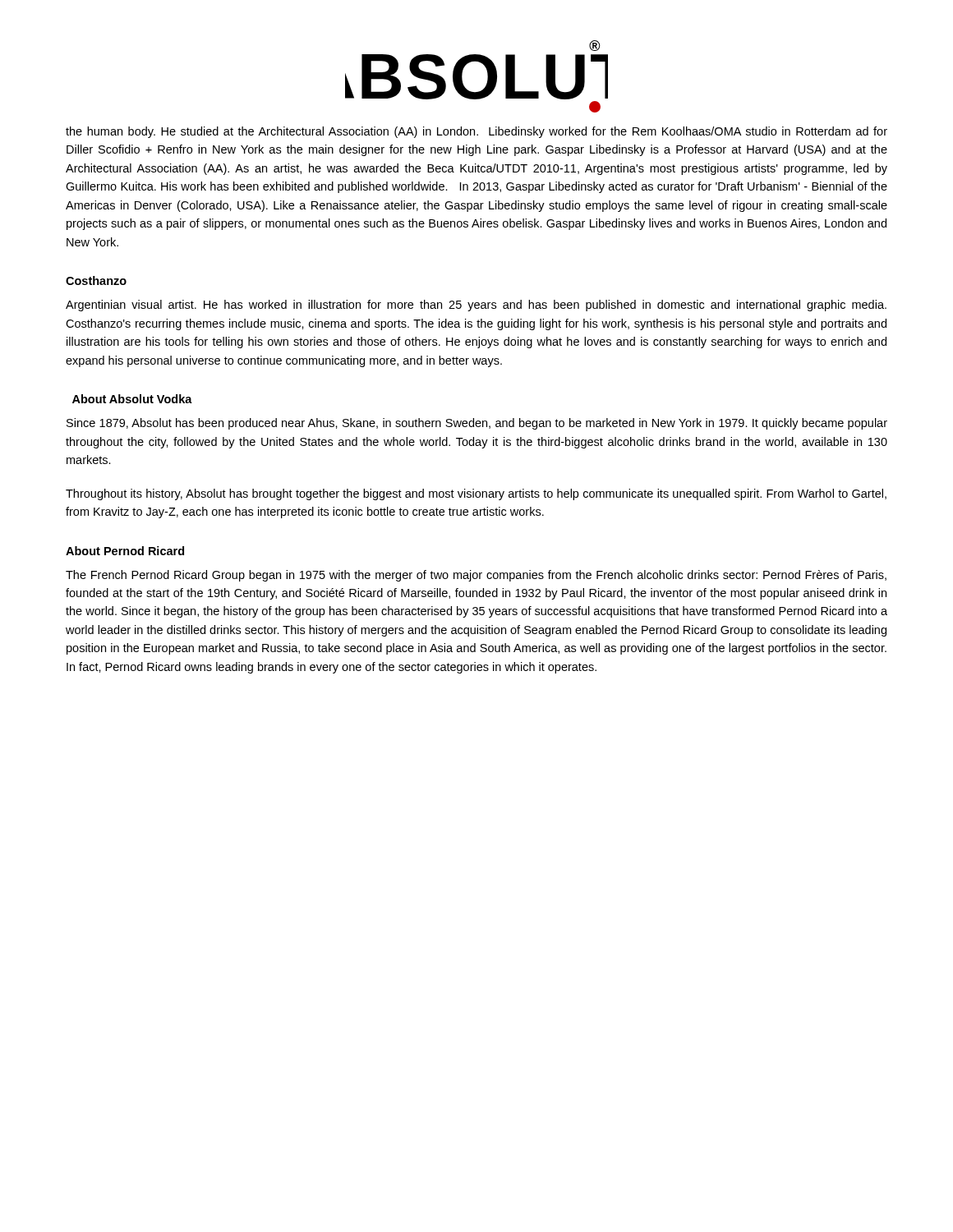Navigate to the passage starting "the human body."
Screen dimensions: 1232x953
pos(476,187)
